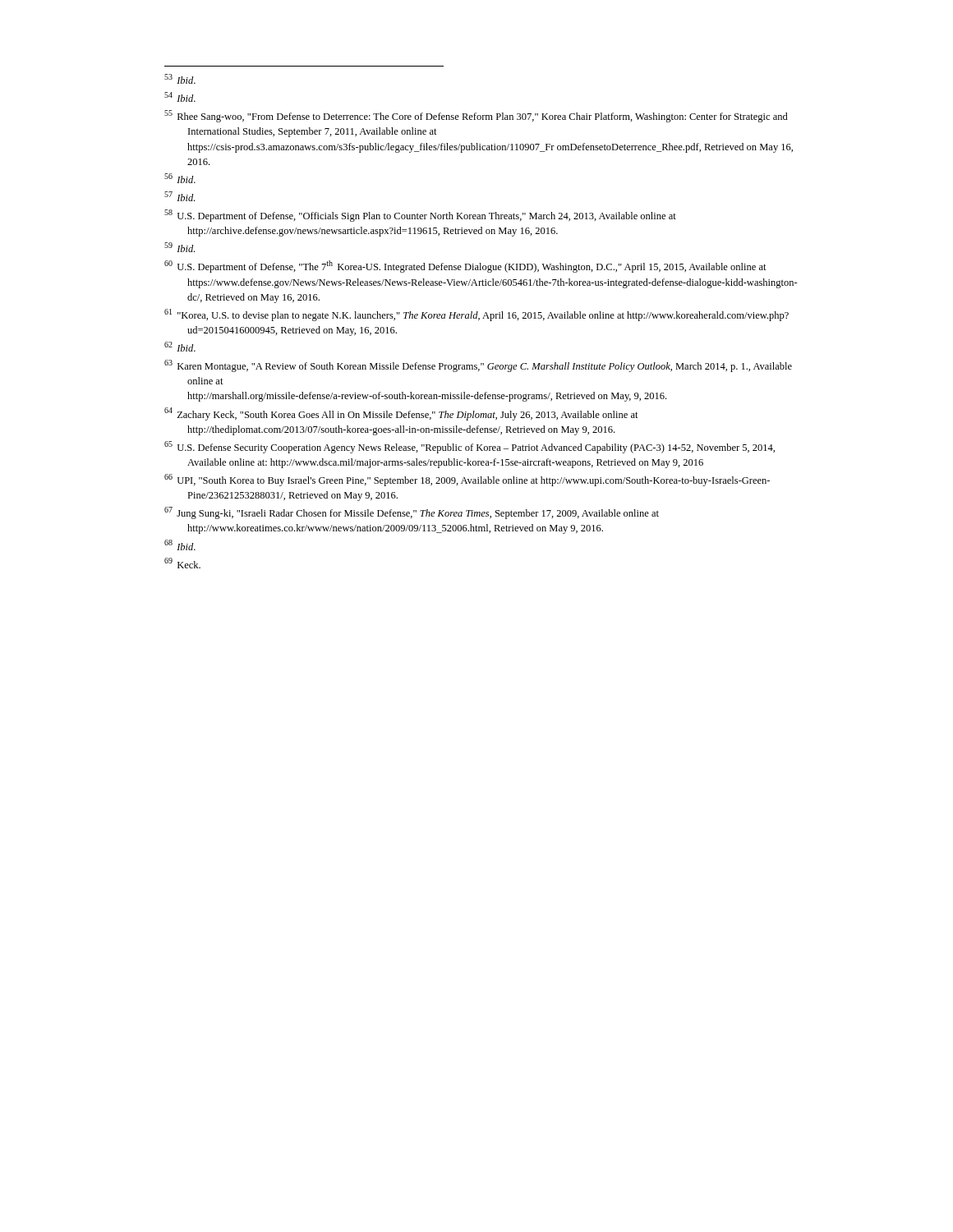The image size is (953, 1232).
Task: Find "57 Ibid." on this page
Action: click(x=180, y=197)
